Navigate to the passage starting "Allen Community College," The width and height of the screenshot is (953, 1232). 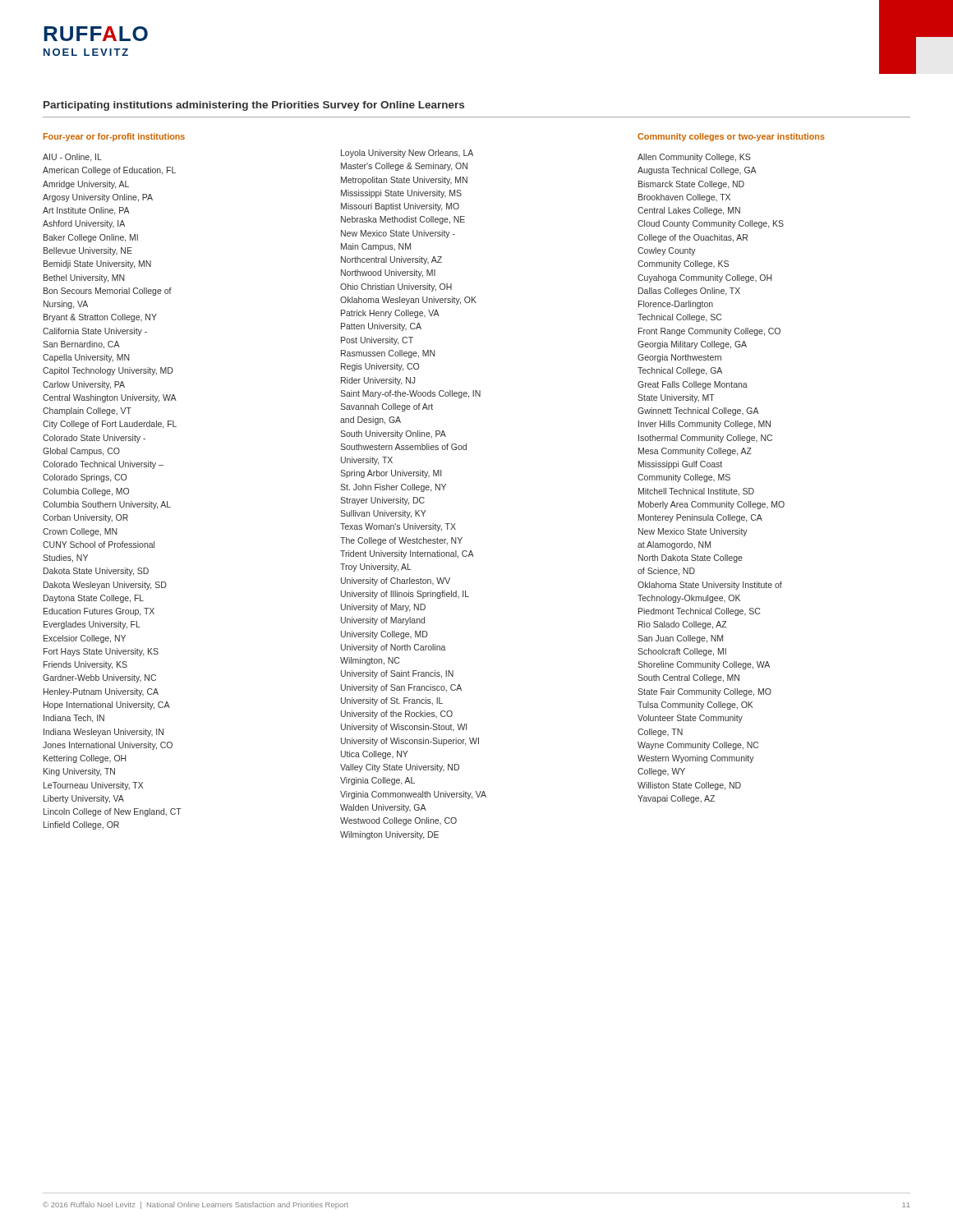[x=694, y=158]
